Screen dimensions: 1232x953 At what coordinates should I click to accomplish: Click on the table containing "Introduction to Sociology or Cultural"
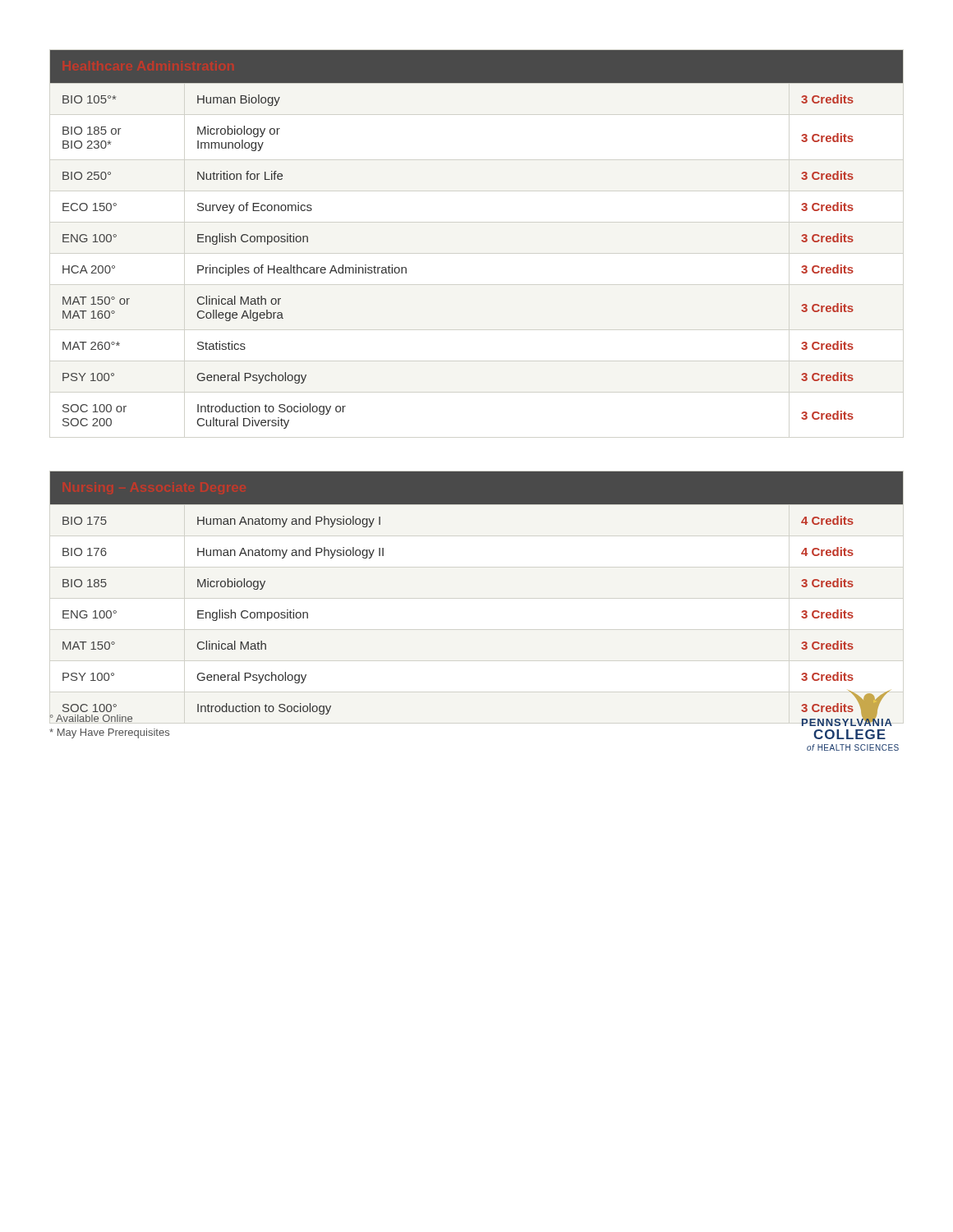(476, 244)
